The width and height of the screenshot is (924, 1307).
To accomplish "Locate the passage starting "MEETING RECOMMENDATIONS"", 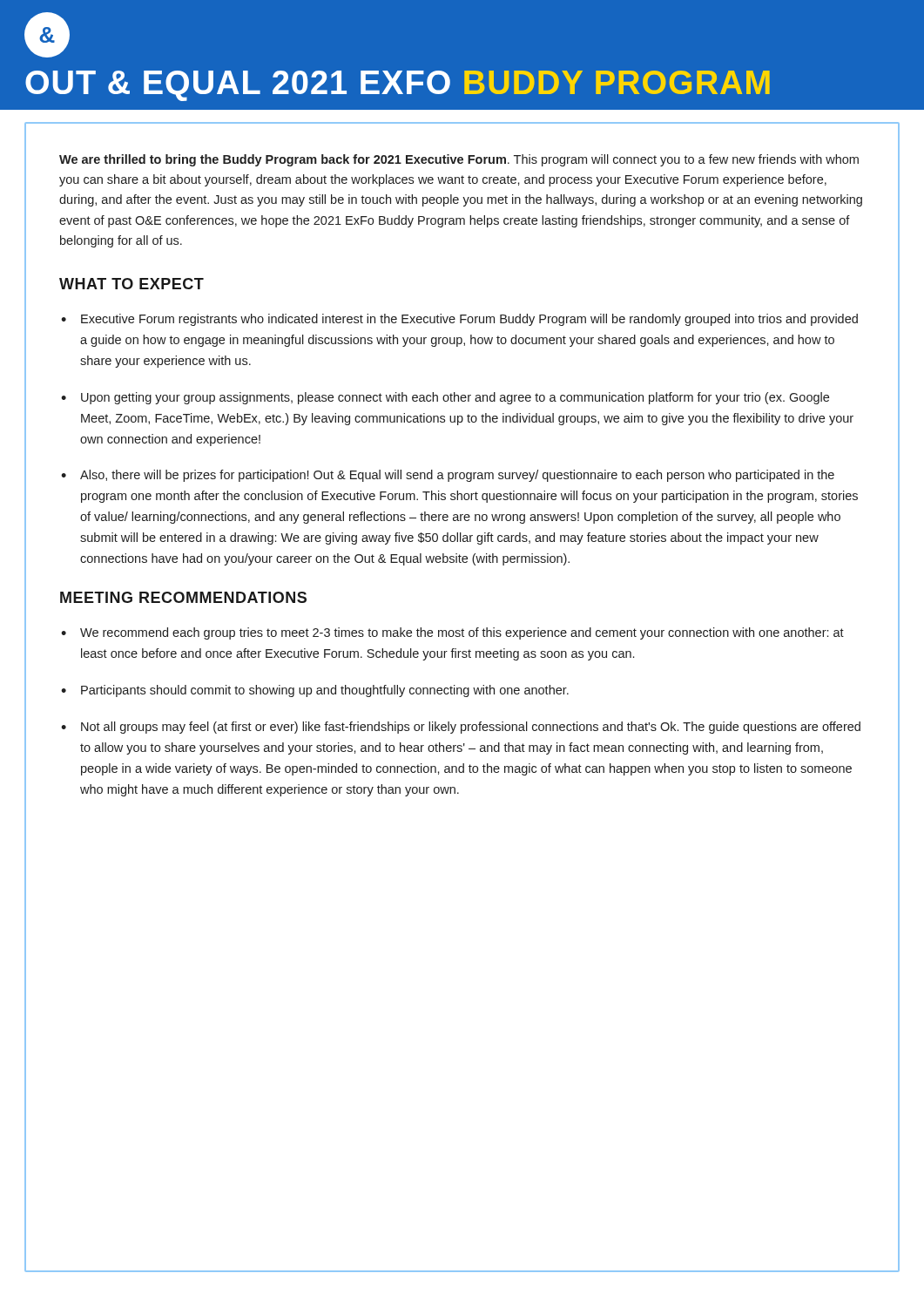I will [183, 598].
